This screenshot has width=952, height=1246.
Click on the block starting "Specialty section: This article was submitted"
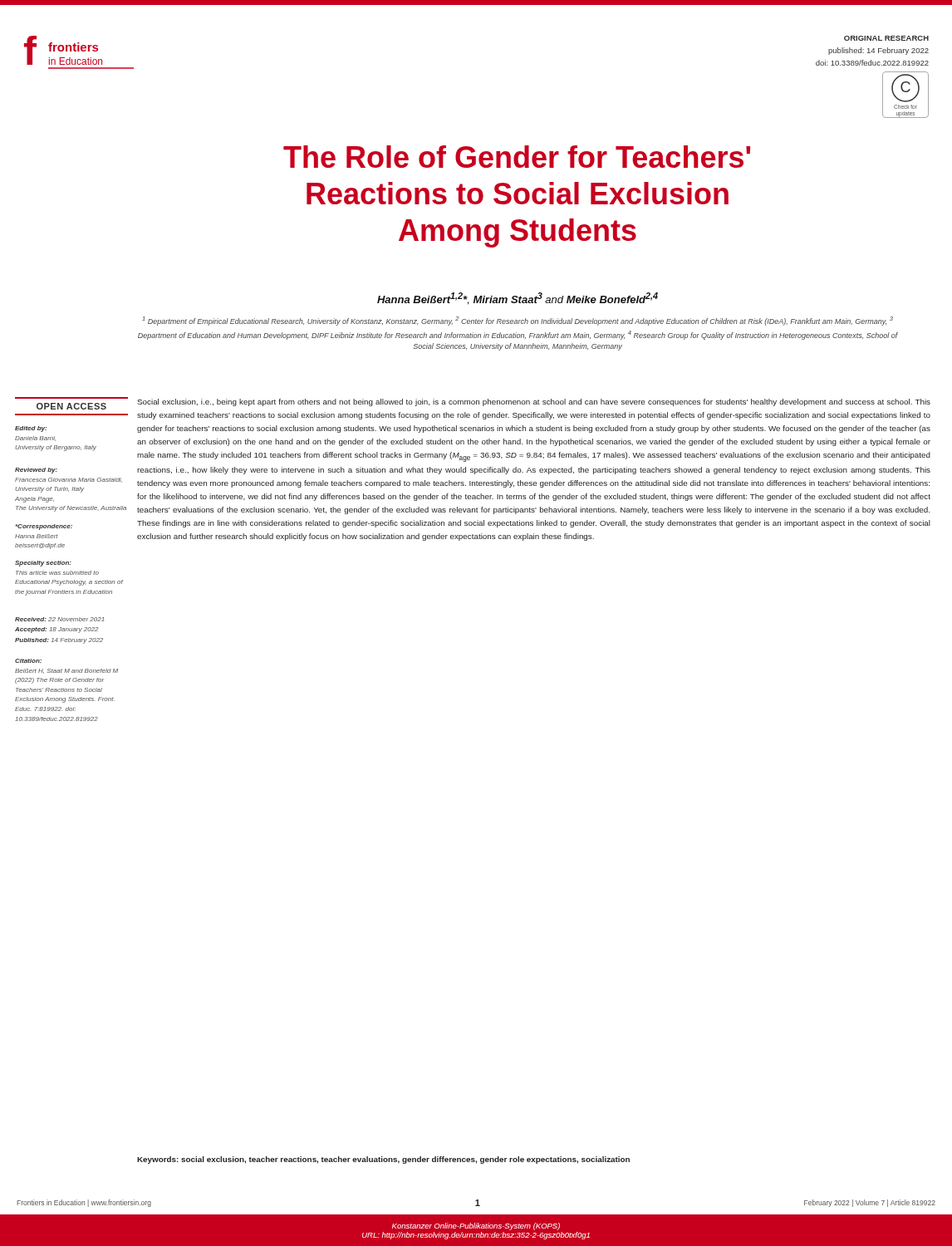[x=69, y=577]
